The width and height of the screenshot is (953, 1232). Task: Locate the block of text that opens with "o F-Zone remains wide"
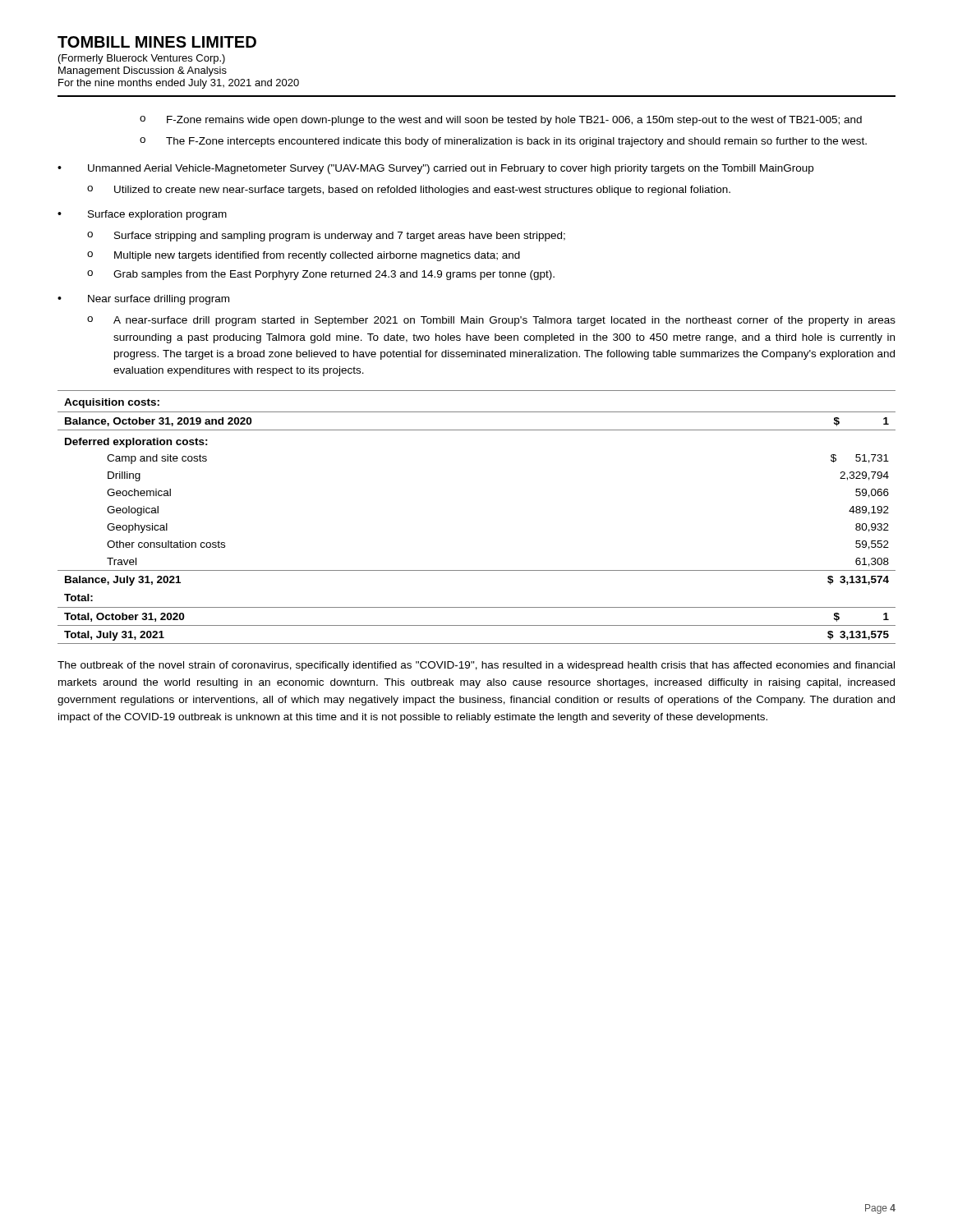point(518,120)
